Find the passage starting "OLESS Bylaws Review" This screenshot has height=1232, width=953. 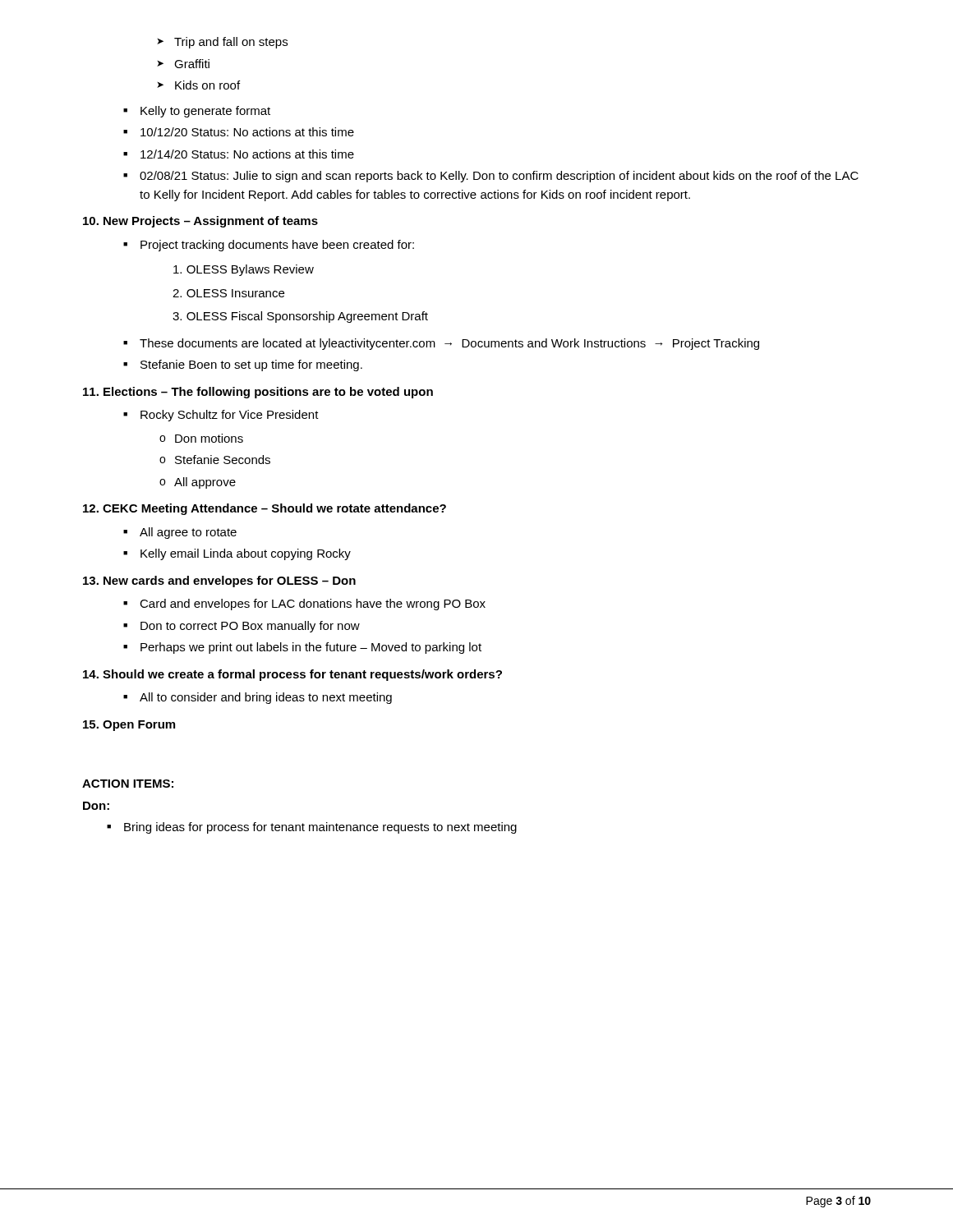point(243,269)
